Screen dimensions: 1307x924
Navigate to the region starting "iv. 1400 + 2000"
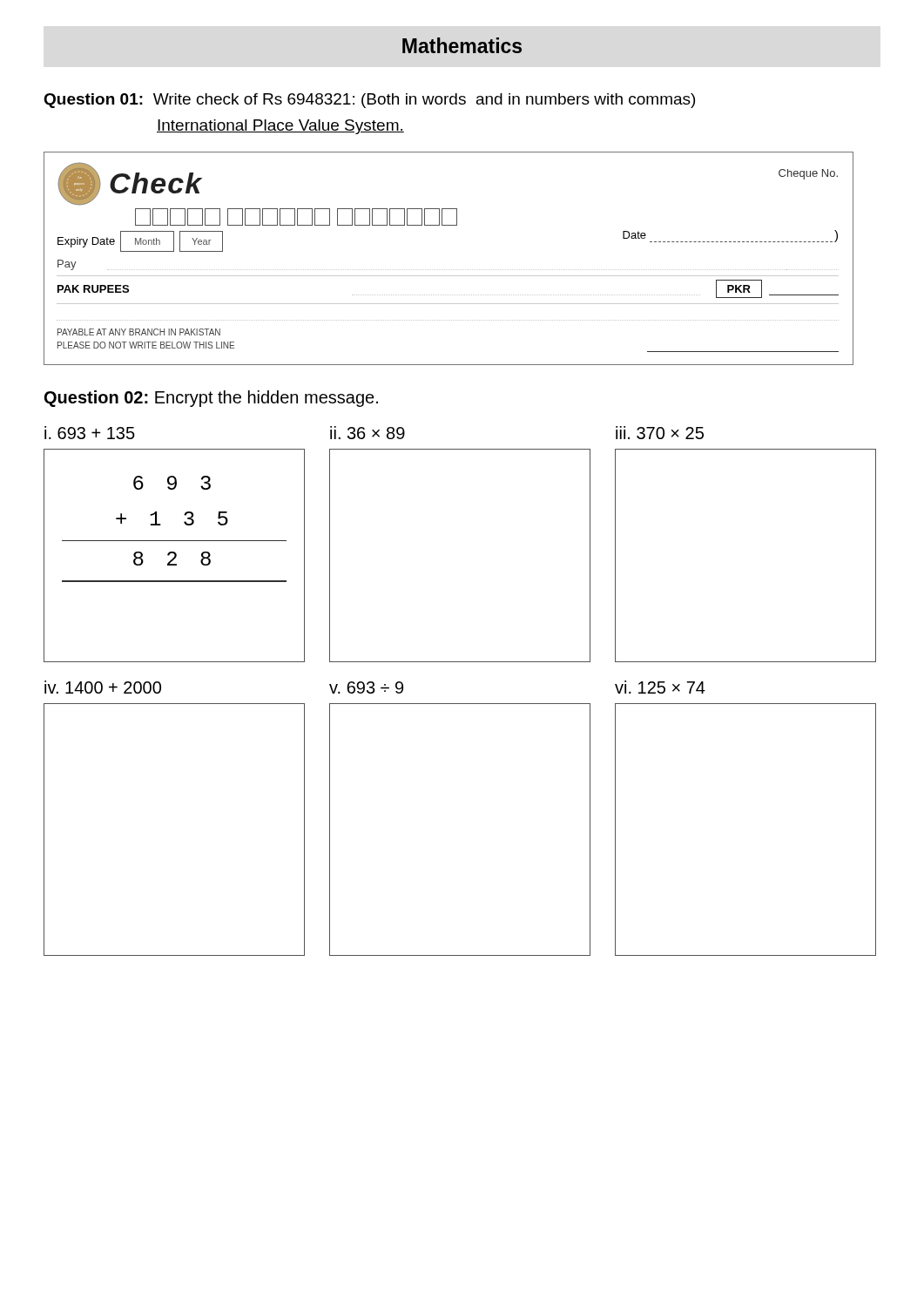[x=103, y=687]
